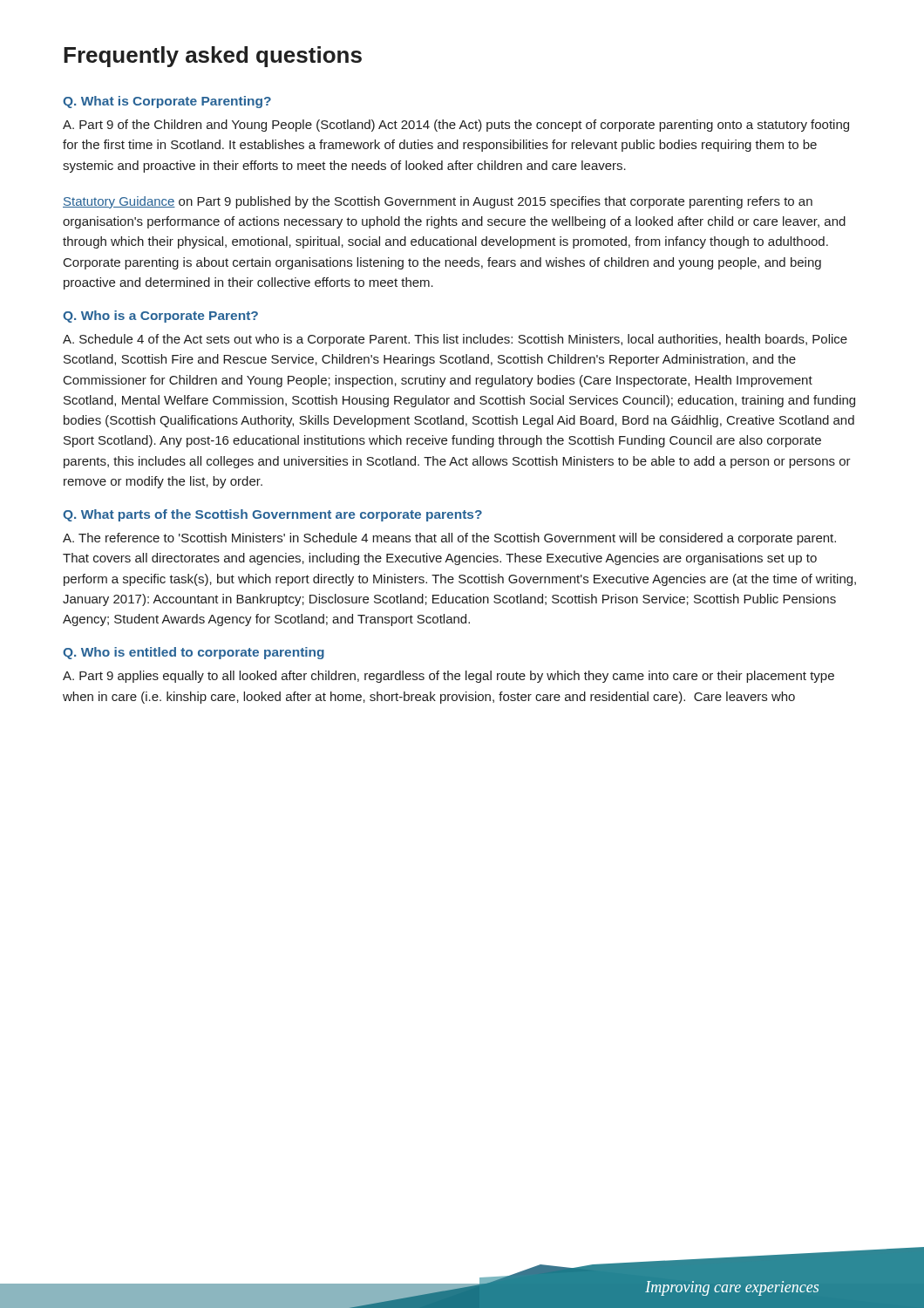
Task: Locate the passage starting "Q. Who is entitled to corporate parenting"
Action: (194, 652)
